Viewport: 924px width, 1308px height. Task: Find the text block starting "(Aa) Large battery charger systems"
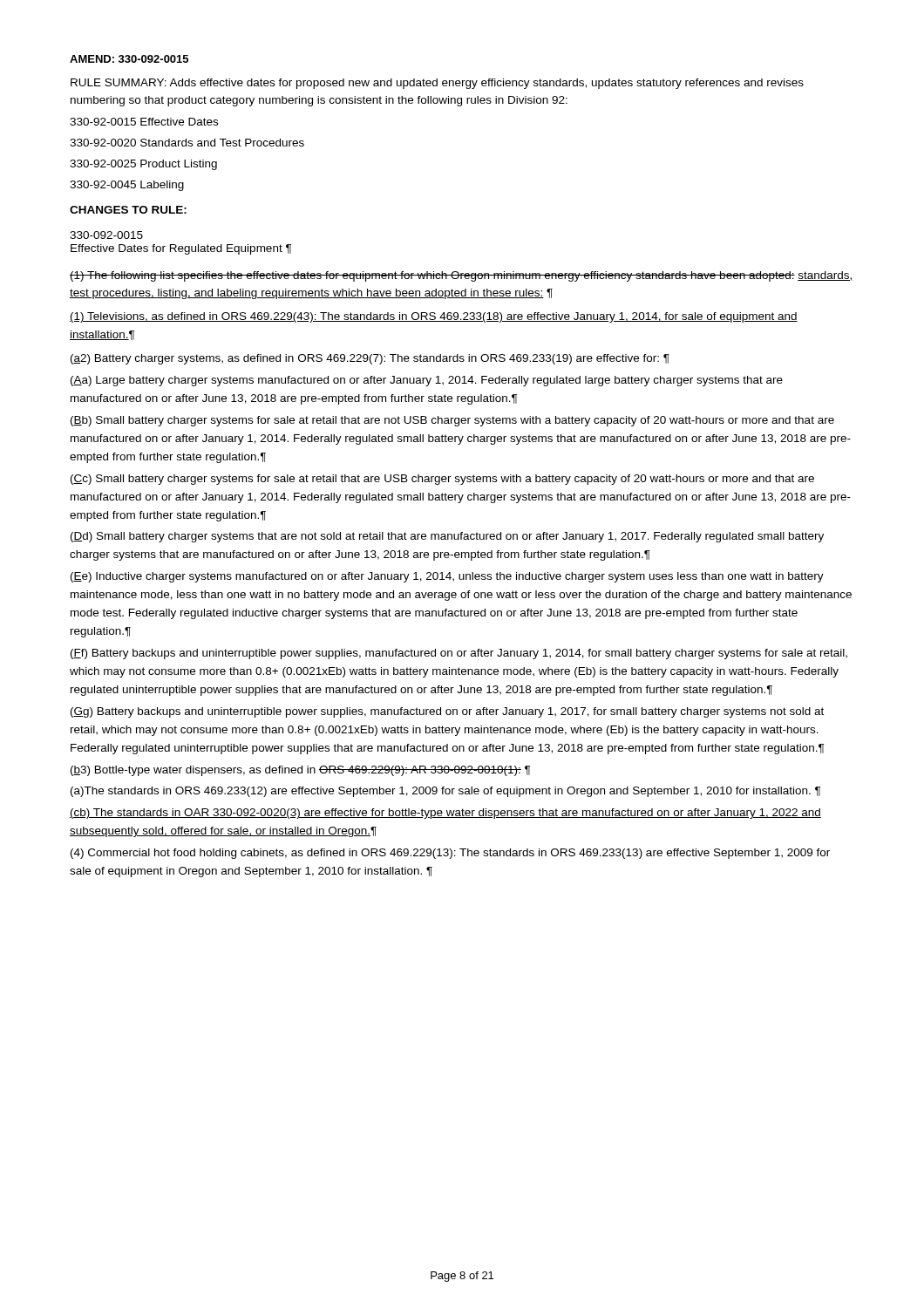tap(426, 389)
